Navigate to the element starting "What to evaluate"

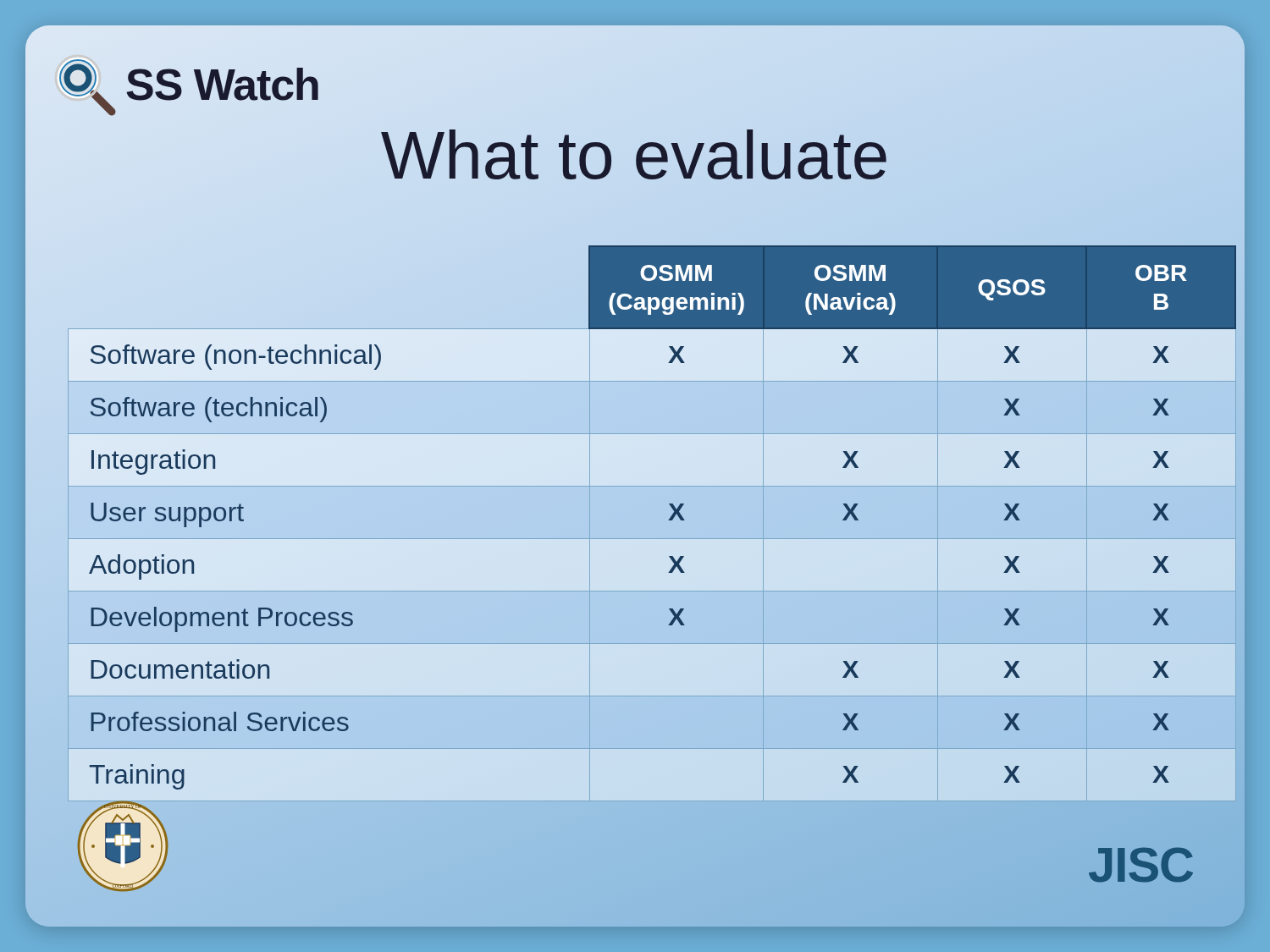pos(635,156)
